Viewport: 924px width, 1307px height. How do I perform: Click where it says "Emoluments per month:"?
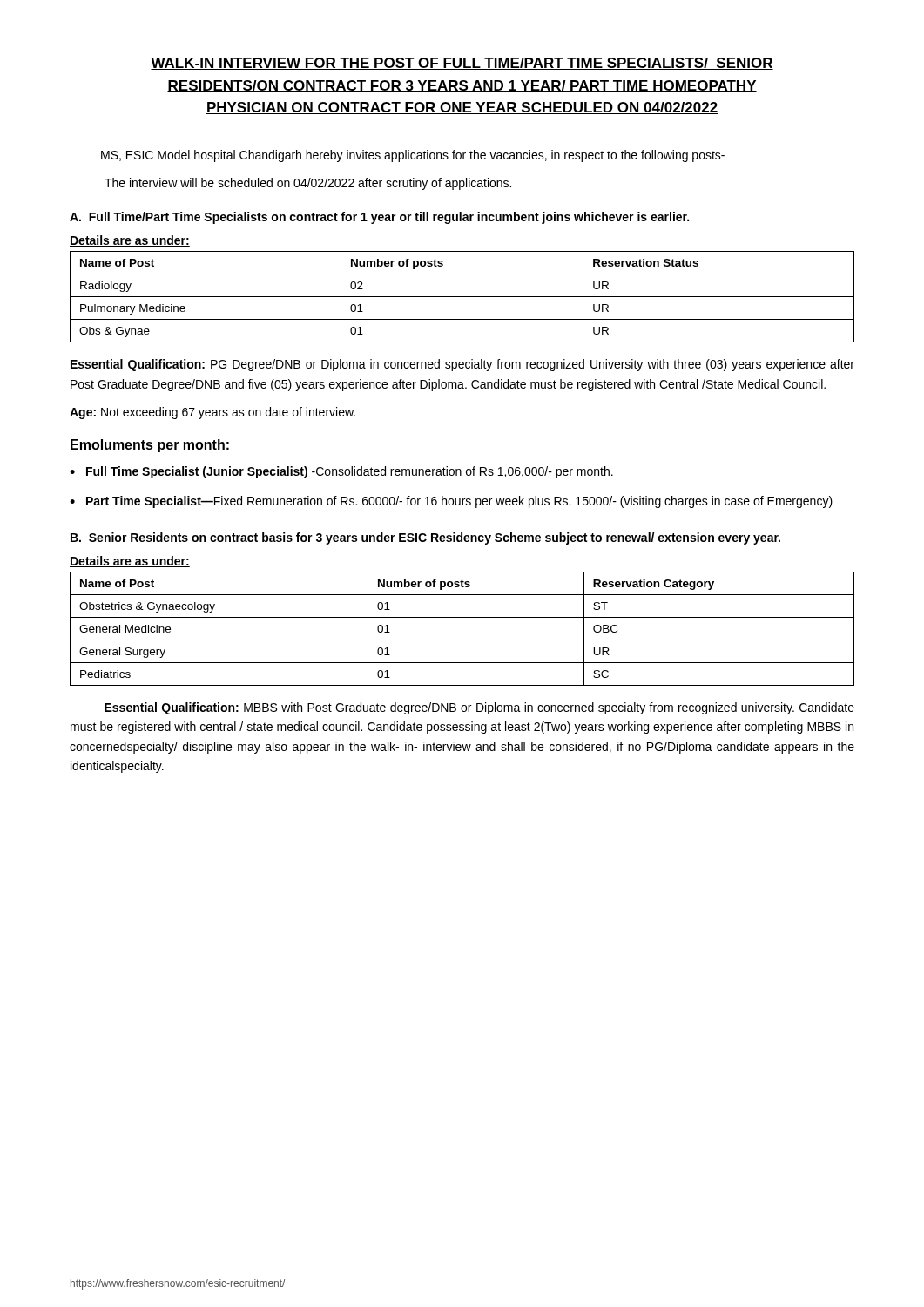point(150,445)
